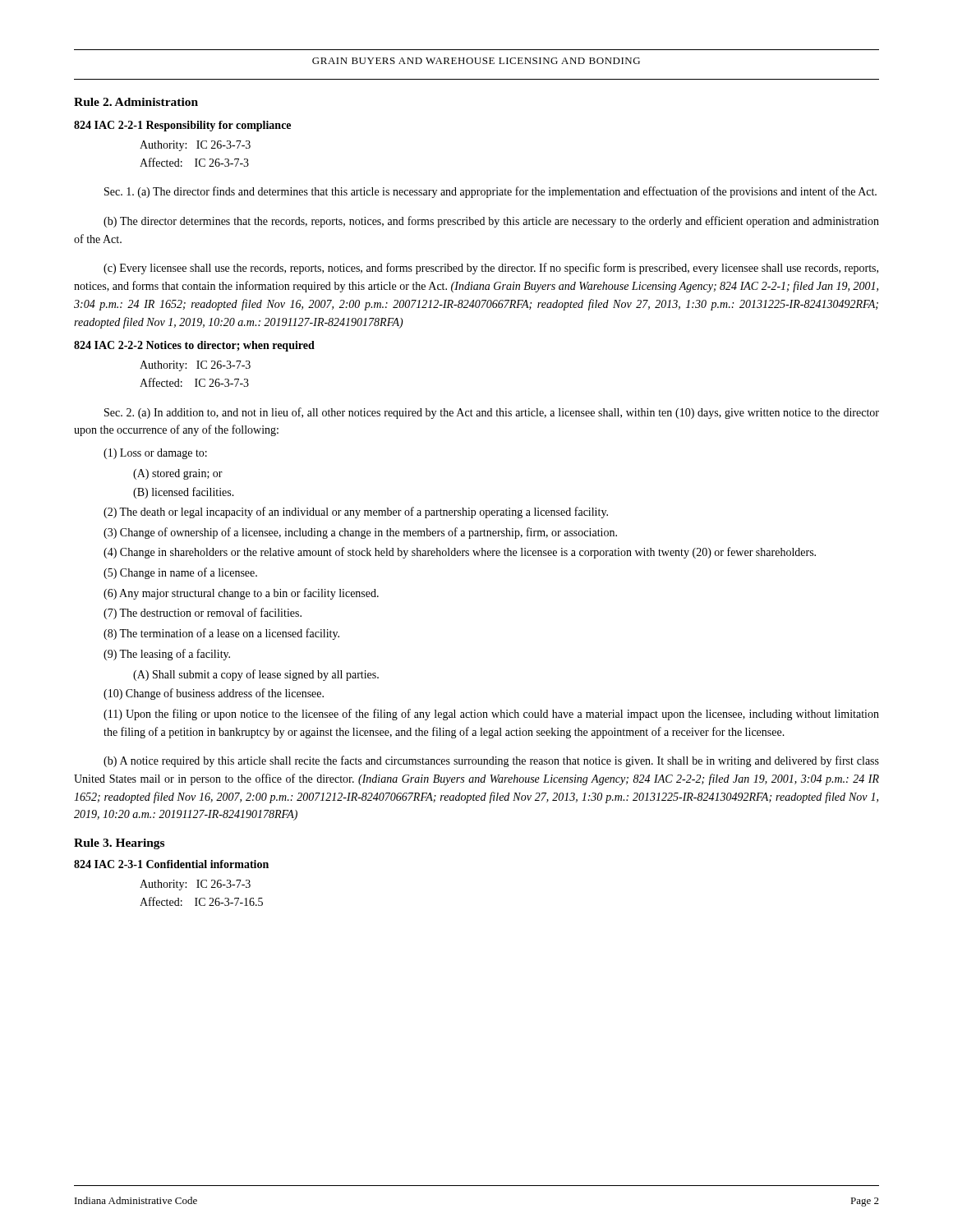Locate the text "824 IAC 2-3-1 Confidential information"

(171, 864)
